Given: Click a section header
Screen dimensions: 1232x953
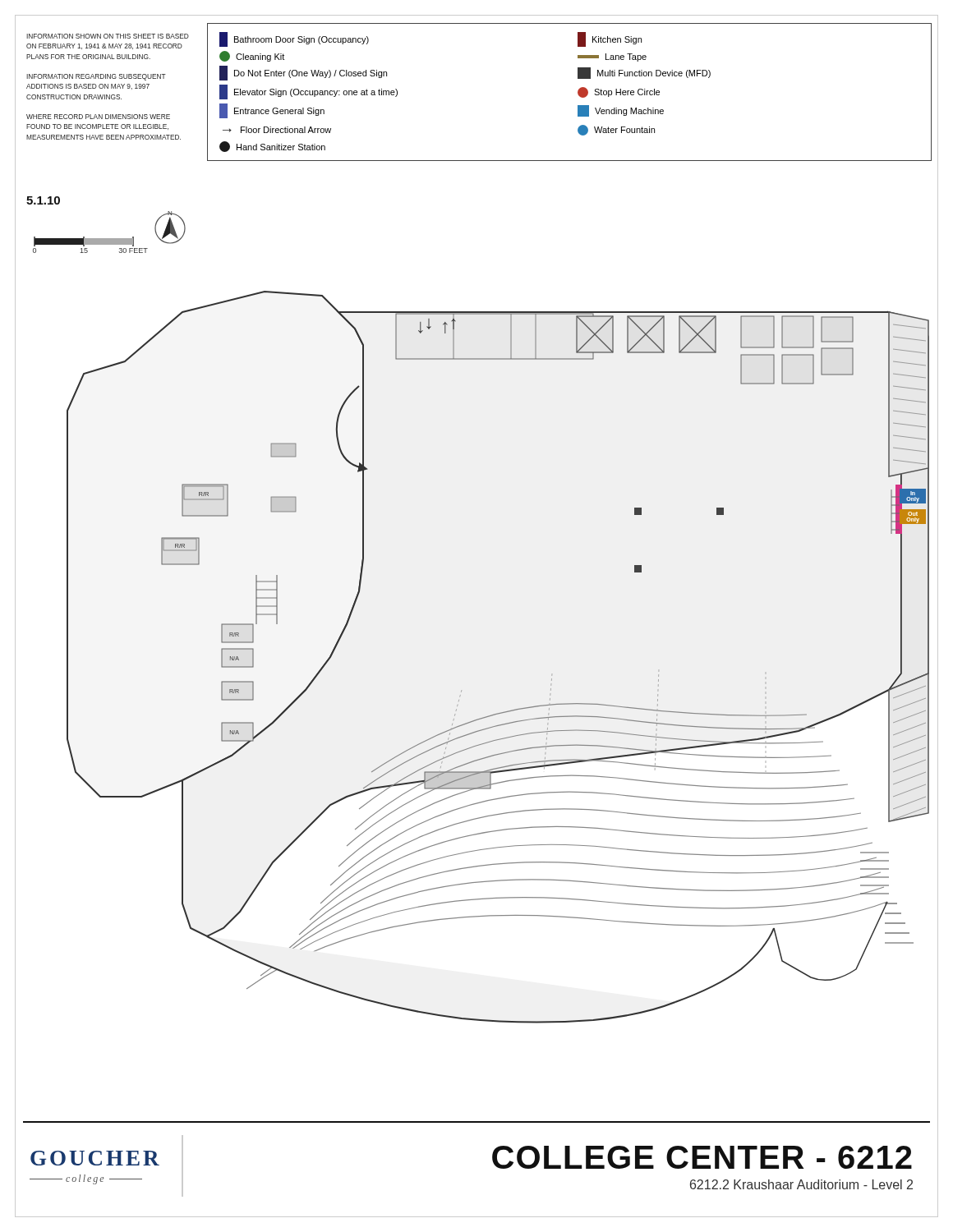Looking at the screenshot, I should [x=43, y=200].
